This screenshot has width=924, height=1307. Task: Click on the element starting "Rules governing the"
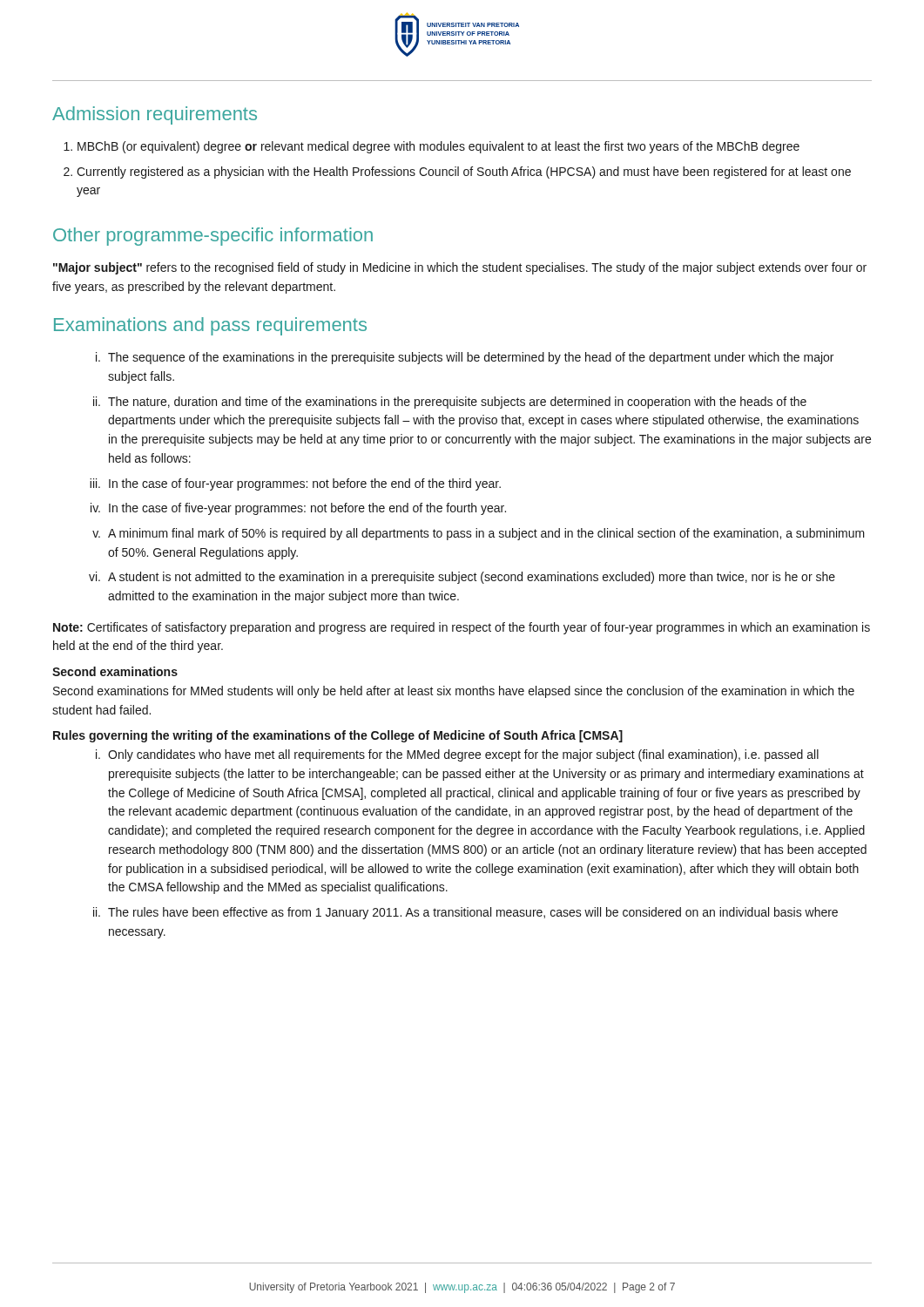click(x=462, y=736)
